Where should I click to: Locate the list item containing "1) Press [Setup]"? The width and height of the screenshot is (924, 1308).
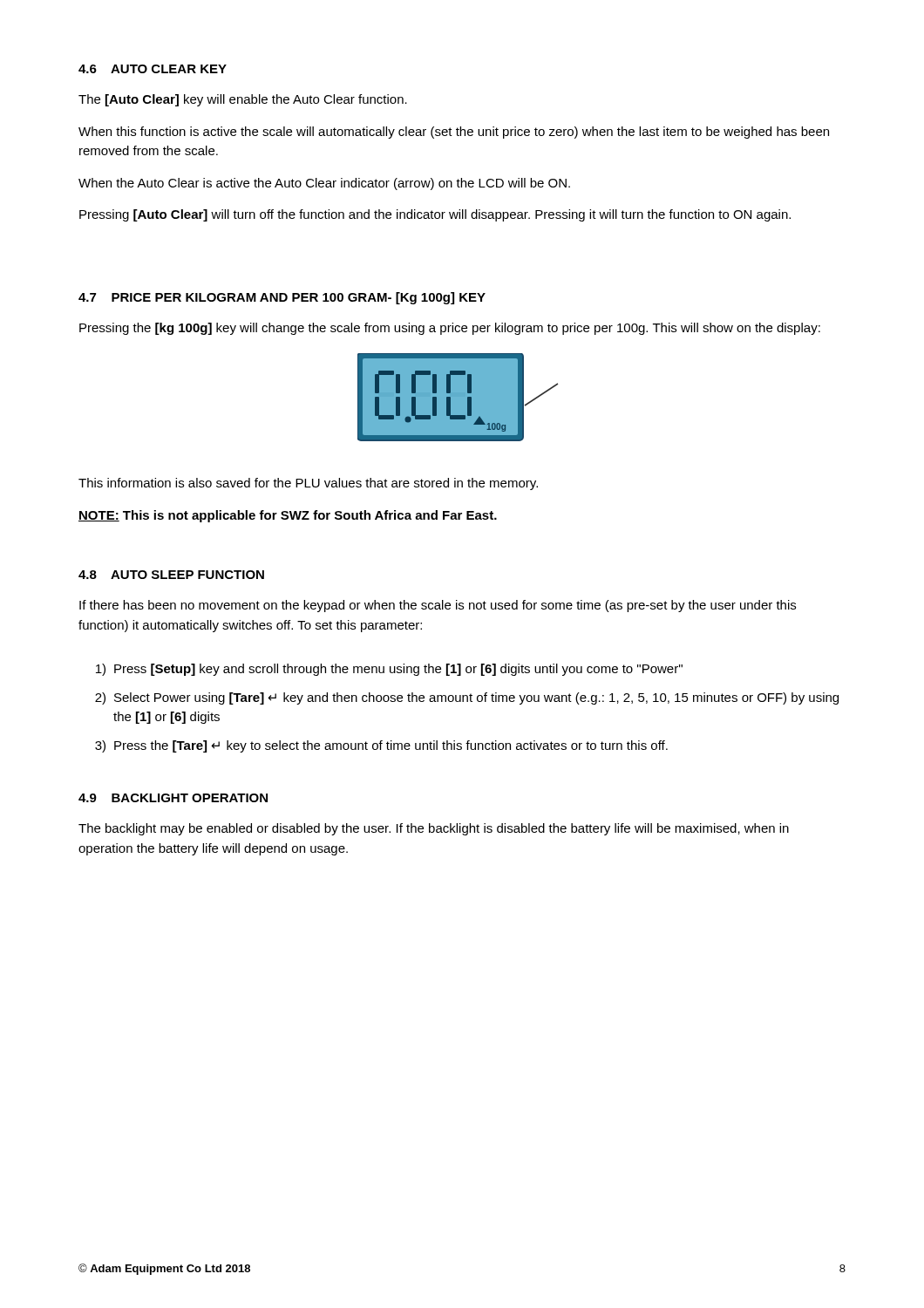click(x=462, y=669)
